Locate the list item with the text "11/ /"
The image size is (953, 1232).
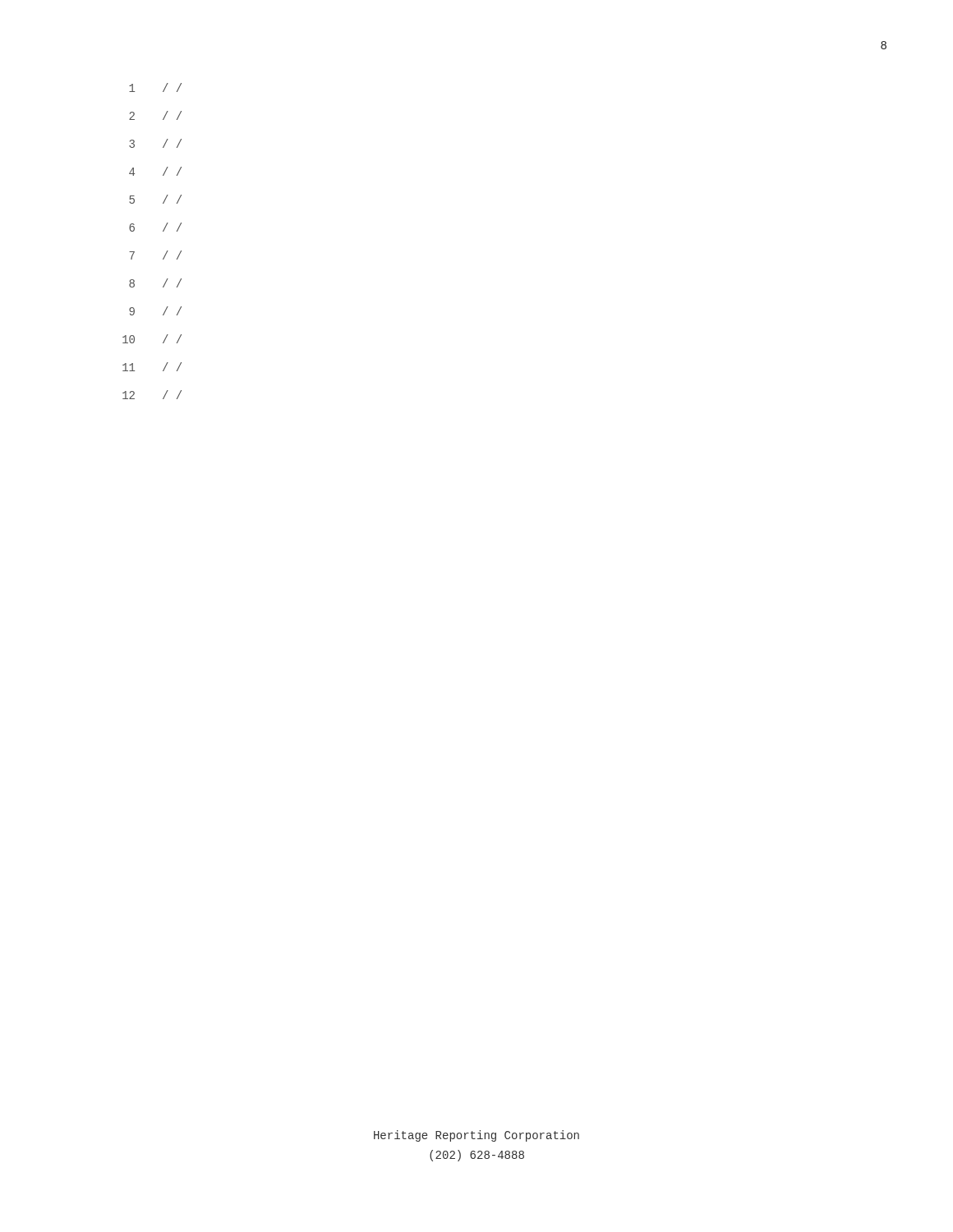coord(136,368)
